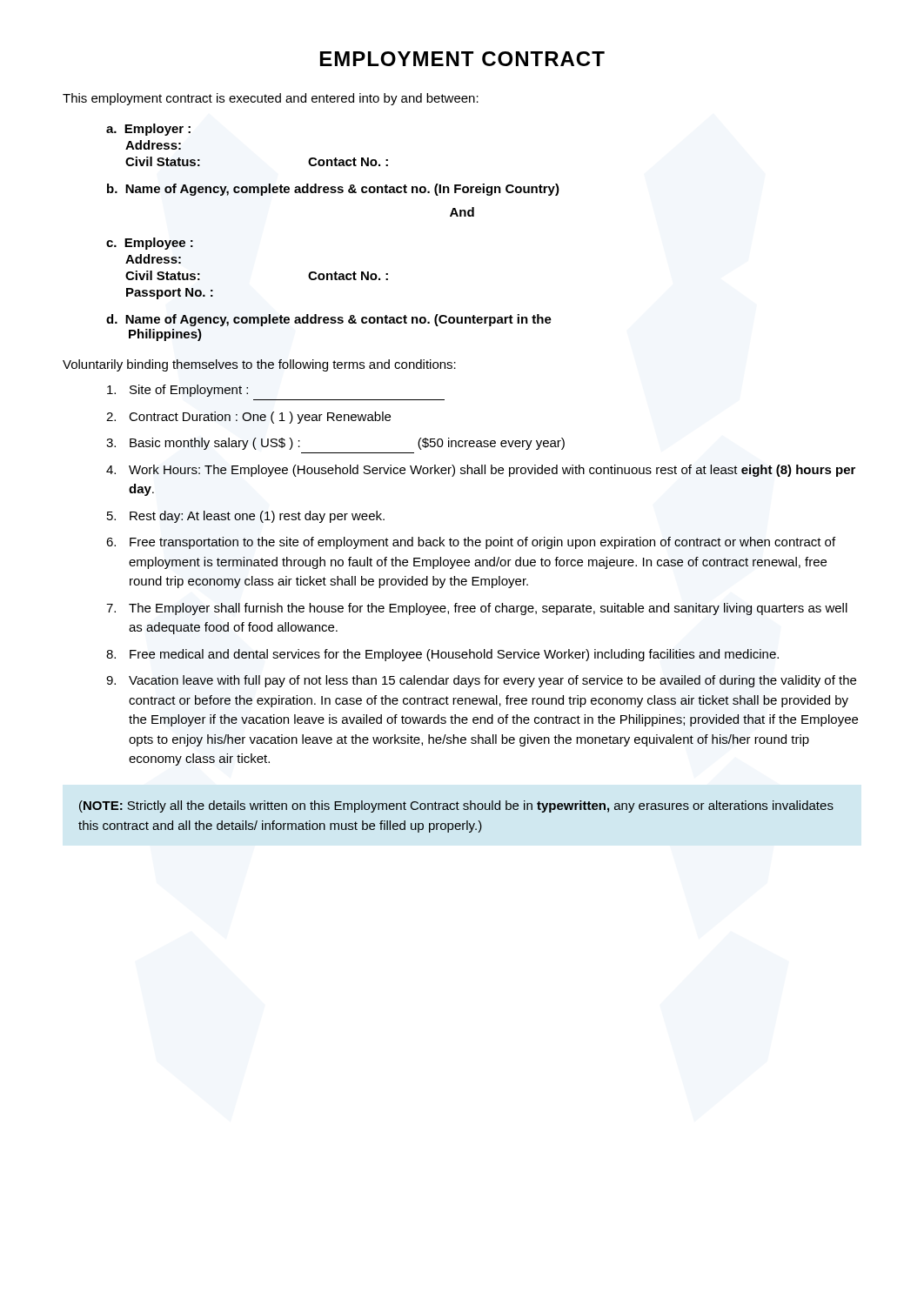Locate the text block that says "This employment contract is"
Image resolution: width=924 pixels, height=1305 pixels.
[271, 98]
